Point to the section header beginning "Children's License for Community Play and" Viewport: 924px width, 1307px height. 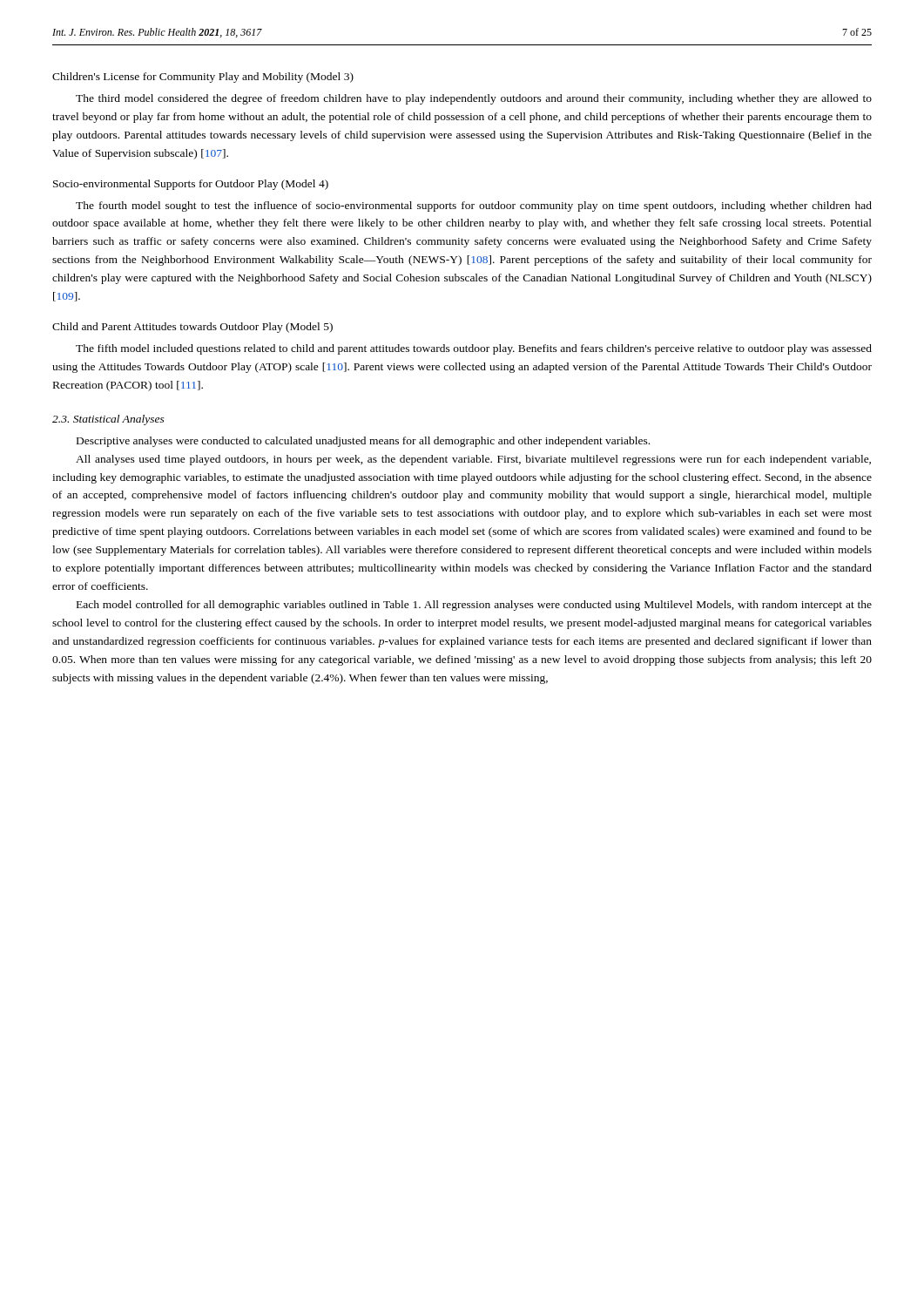pos(203,76)
